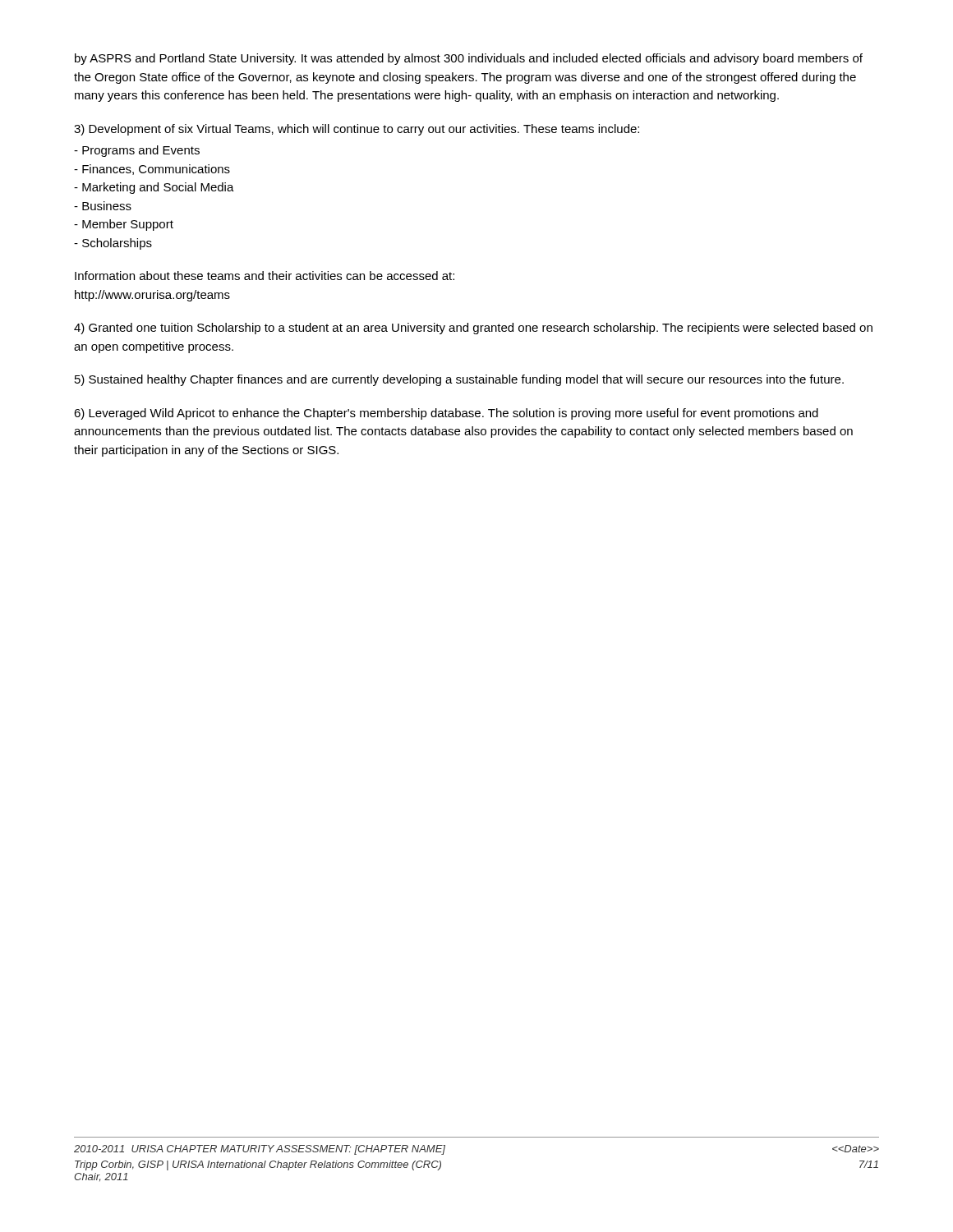
Task: Locate the block of text that opens with "3) Development of six Virtual Teams, which will"
Action: click(x=357, y=128)
